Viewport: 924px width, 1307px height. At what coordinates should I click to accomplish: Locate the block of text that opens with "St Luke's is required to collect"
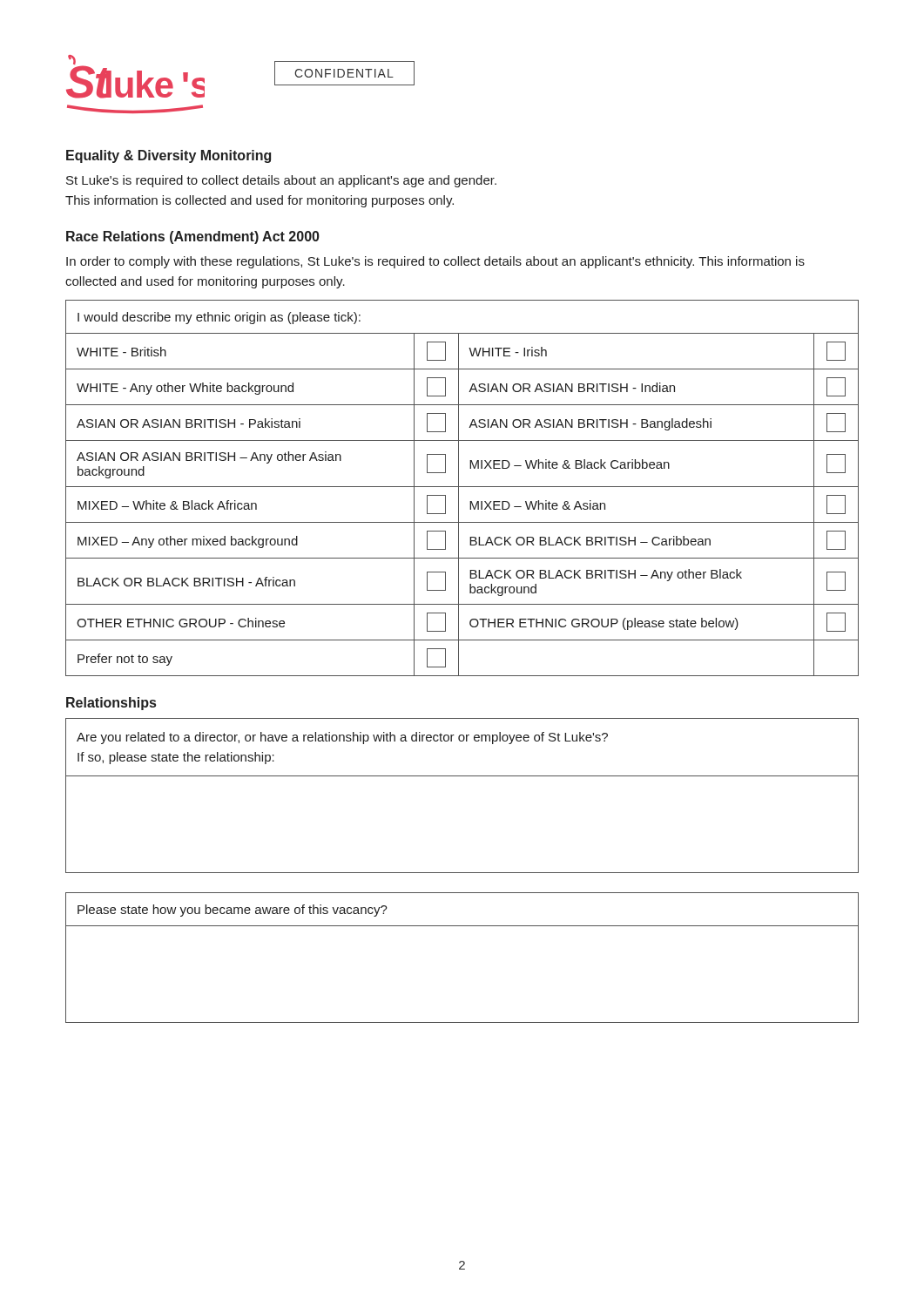coord(281,190)
